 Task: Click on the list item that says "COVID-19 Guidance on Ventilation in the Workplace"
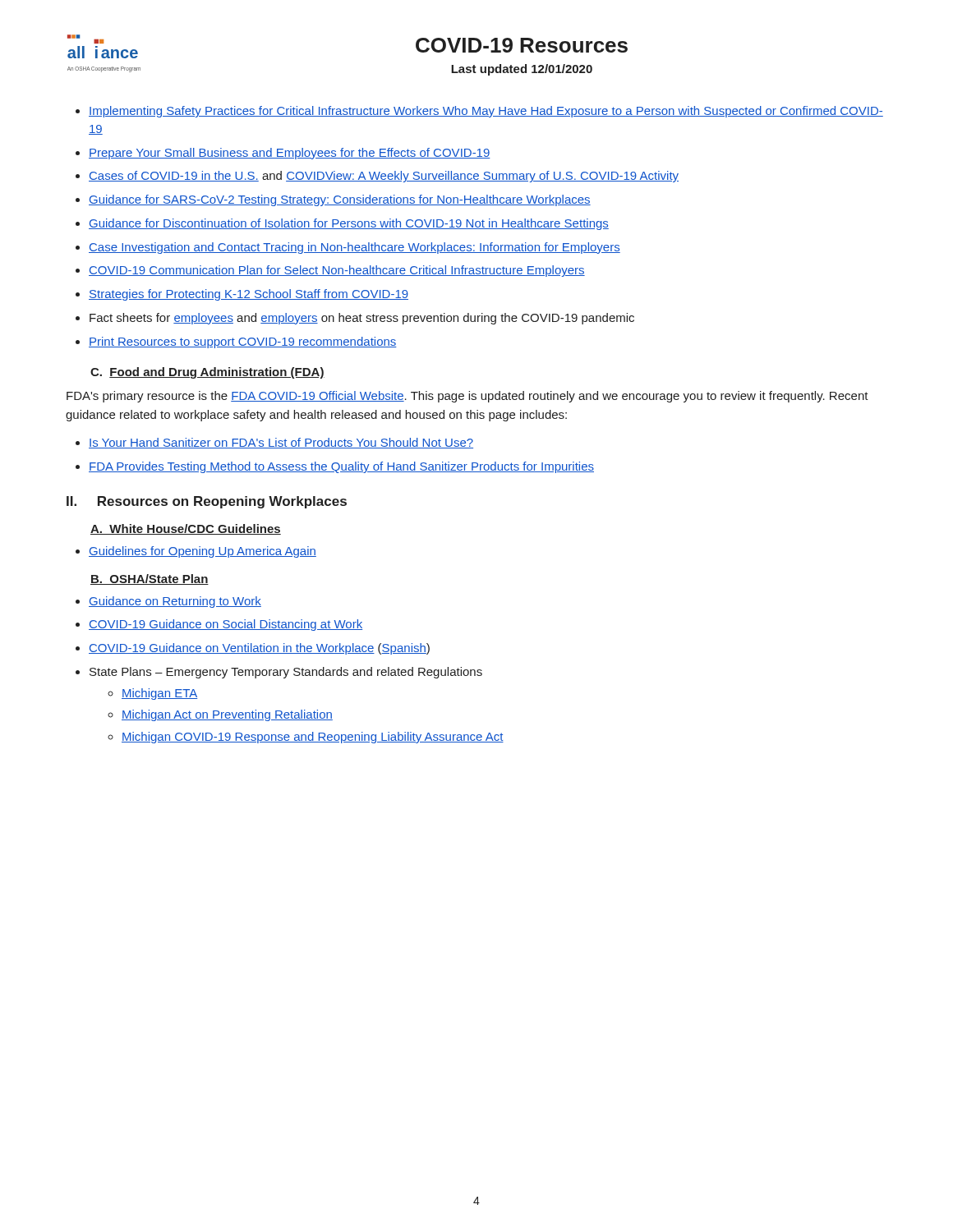[x=259, y=649]
